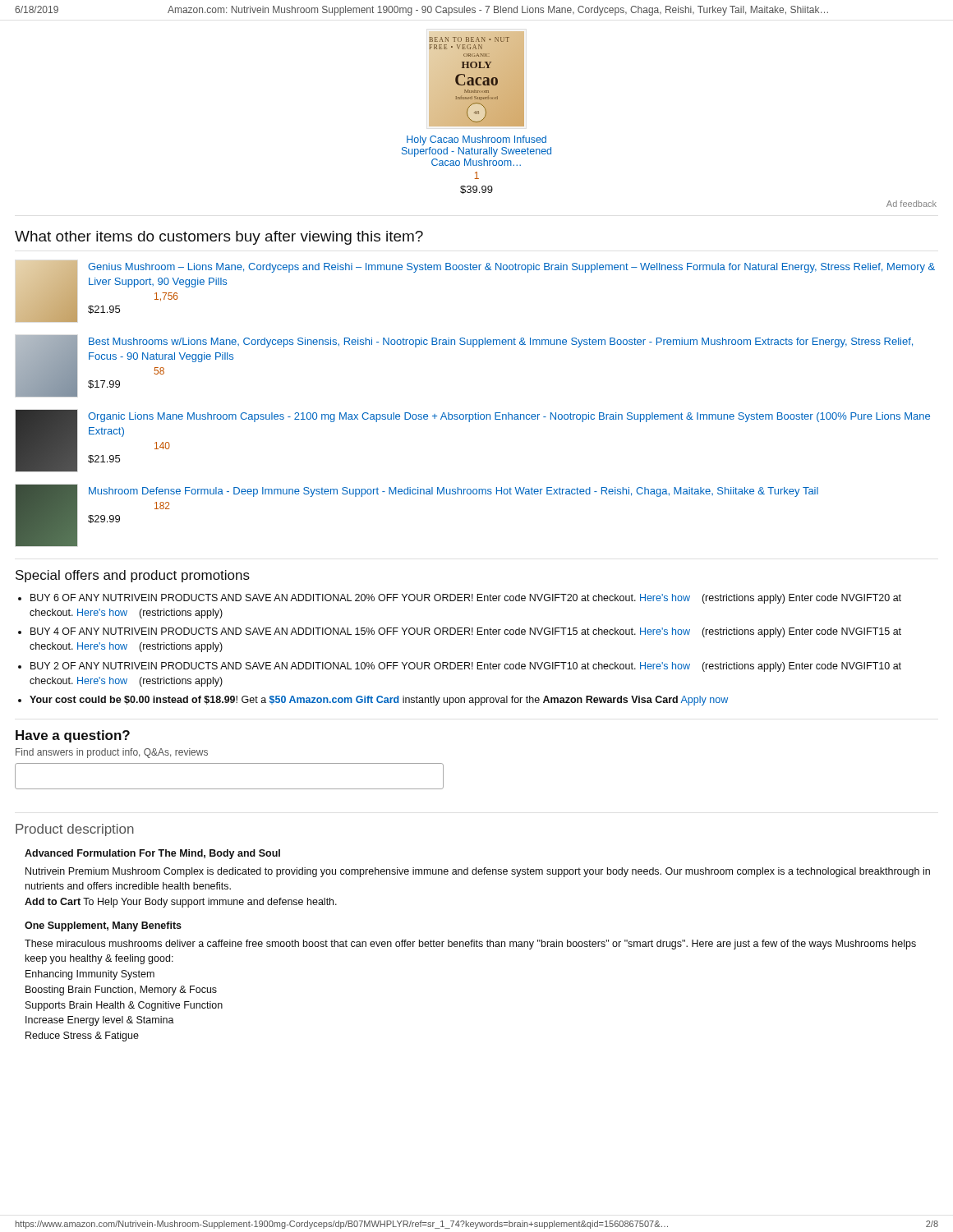953x1232 pixels.
Task: Point to "Ad feedback"
Action: pyautogui.click(x=911, y=204)
